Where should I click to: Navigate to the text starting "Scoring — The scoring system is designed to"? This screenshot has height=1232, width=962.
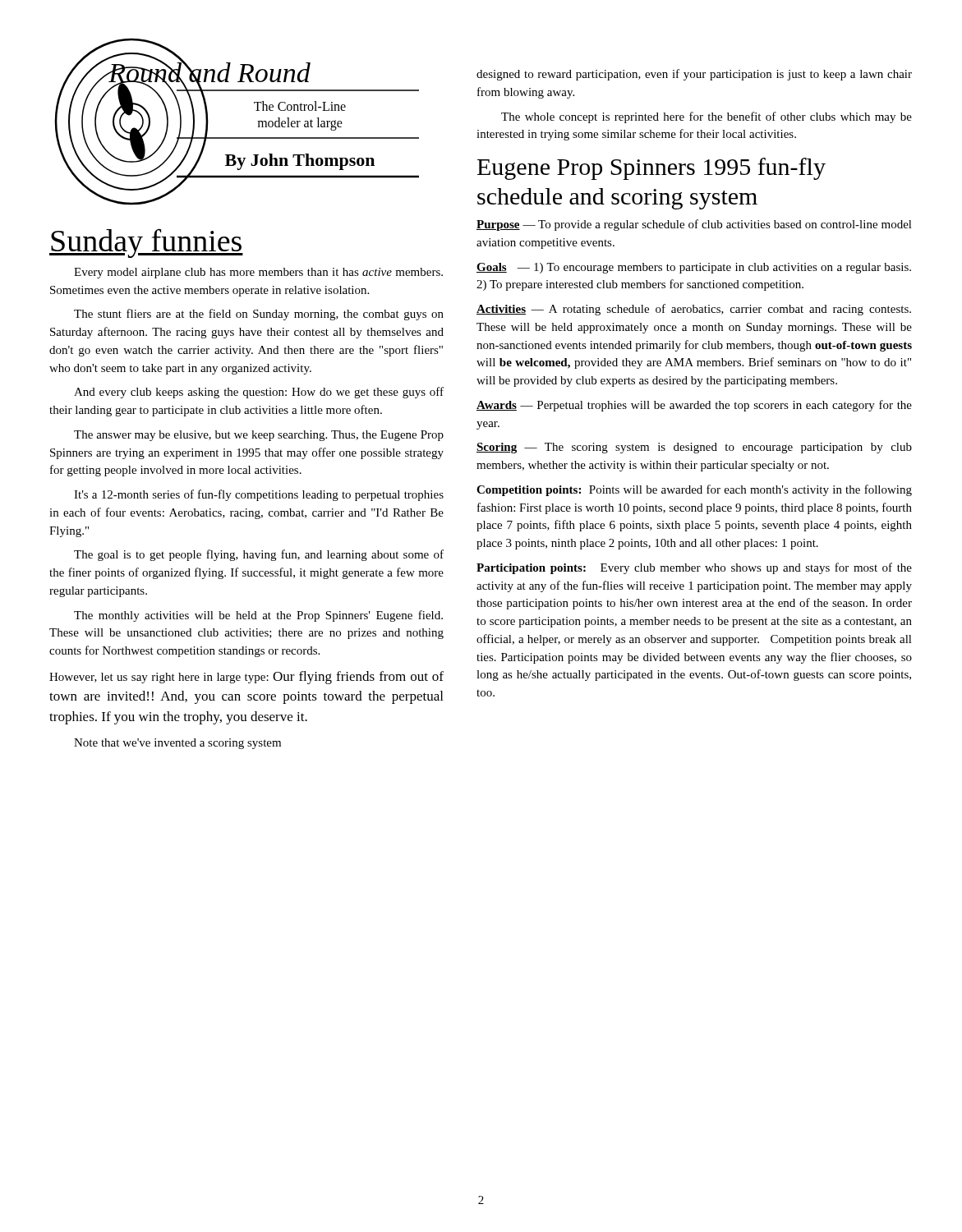(x=694, y=456)
